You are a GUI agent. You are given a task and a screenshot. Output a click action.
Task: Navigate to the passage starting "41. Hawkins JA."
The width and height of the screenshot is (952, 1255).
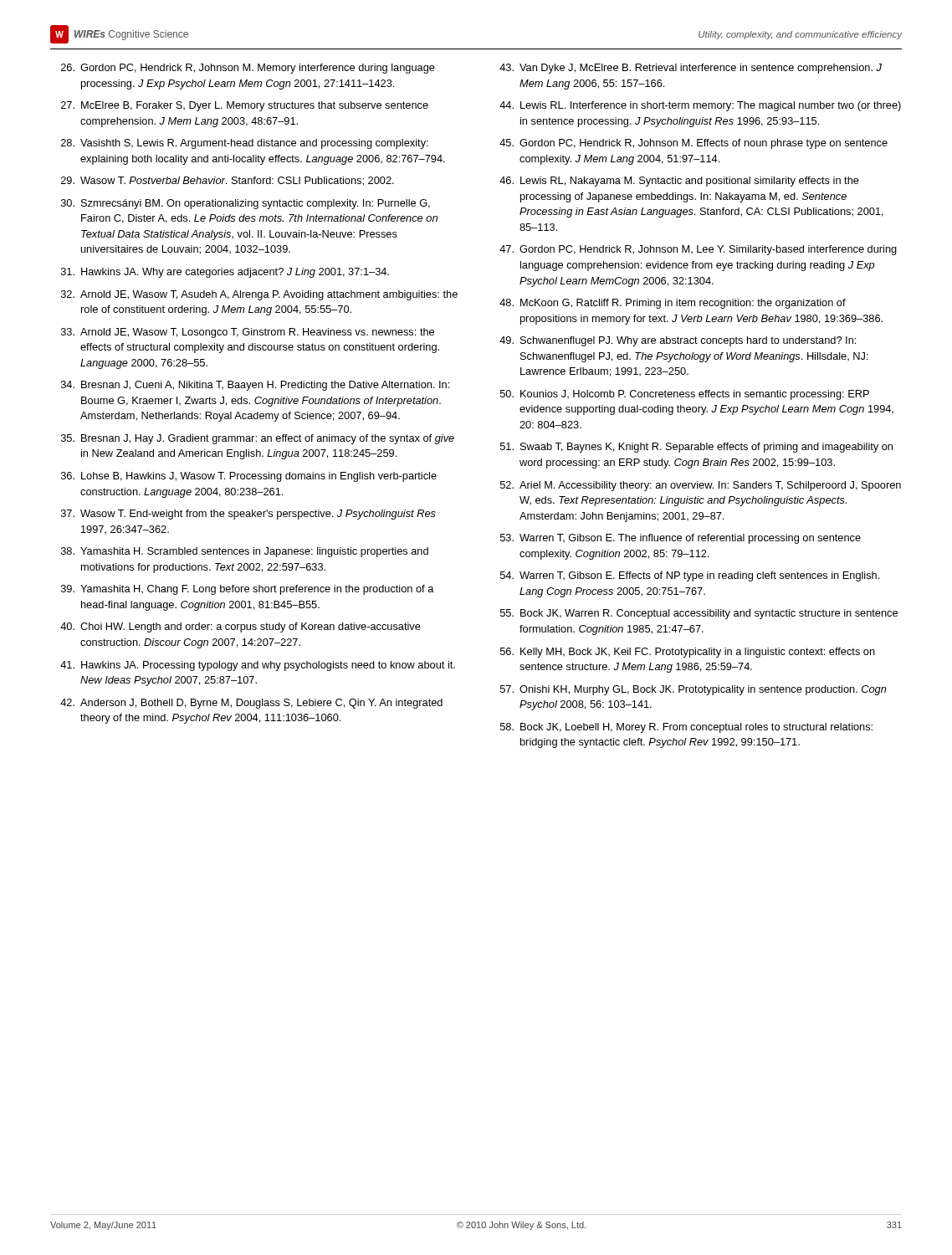[x=256, y=673]
